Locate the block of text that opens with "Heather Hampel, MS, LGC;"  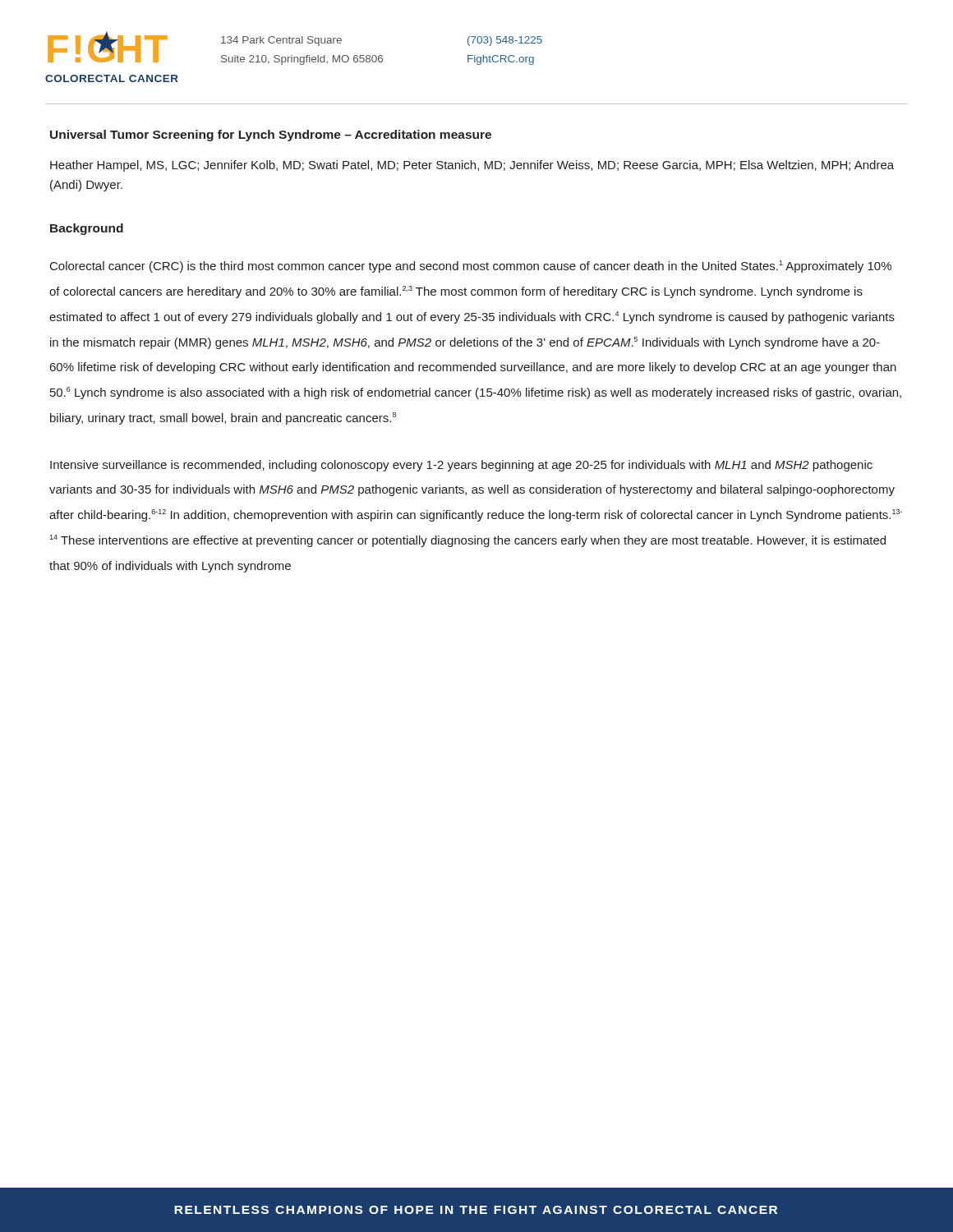tap(472, 175)
